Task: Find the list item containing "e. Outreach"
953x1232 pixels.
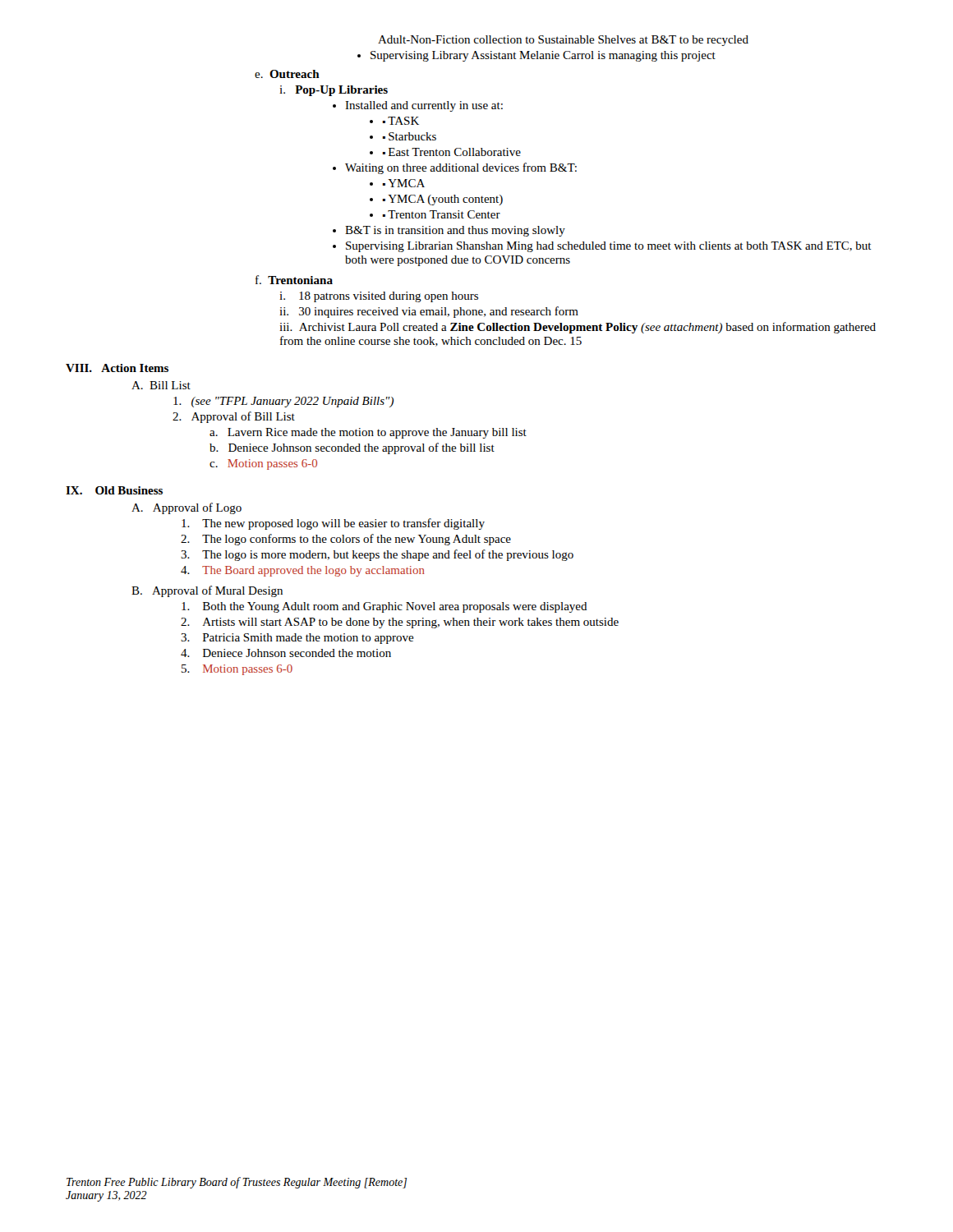Action: coord(287,74)
